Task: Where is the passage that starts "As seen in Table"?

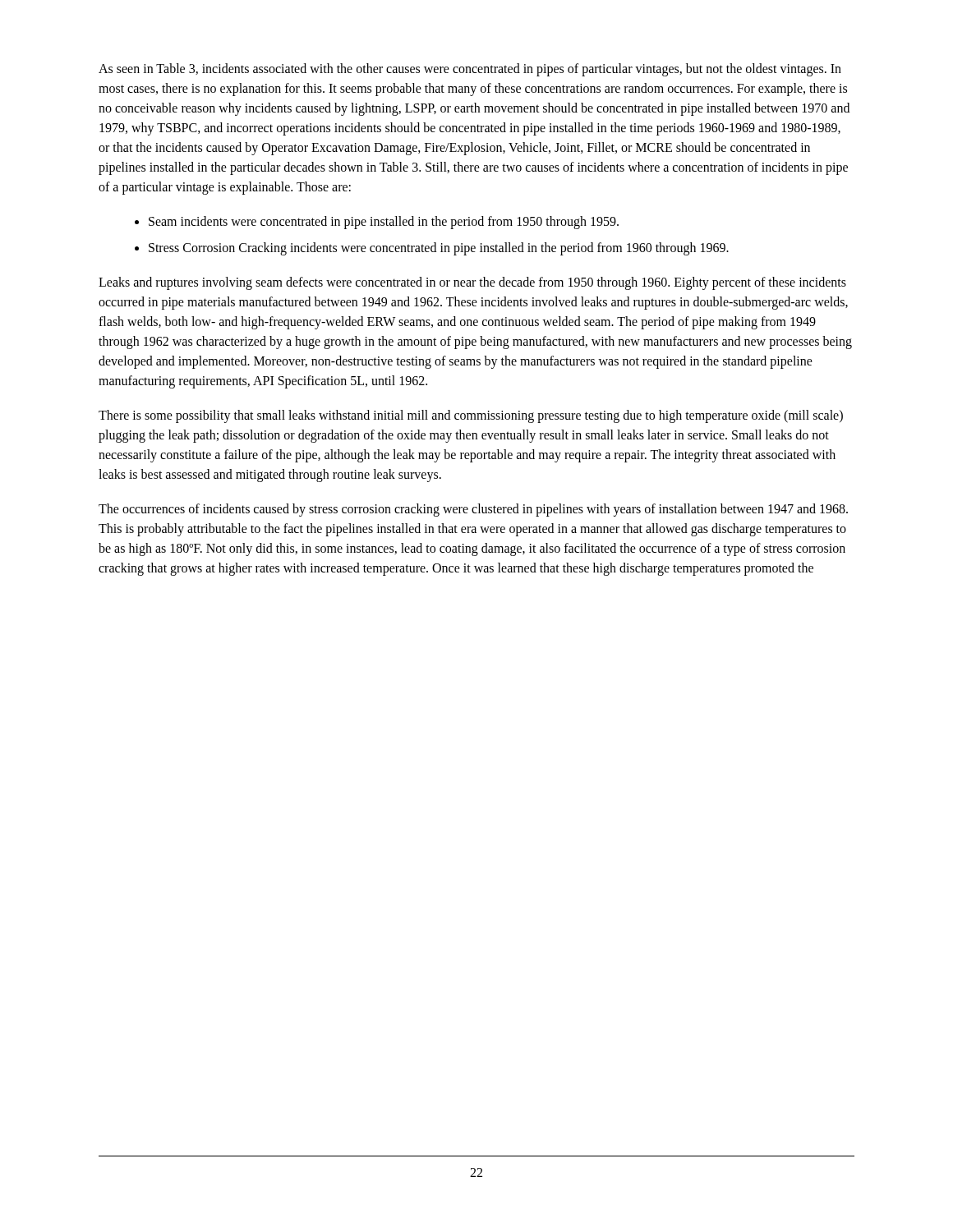Action: pos(474,128)
